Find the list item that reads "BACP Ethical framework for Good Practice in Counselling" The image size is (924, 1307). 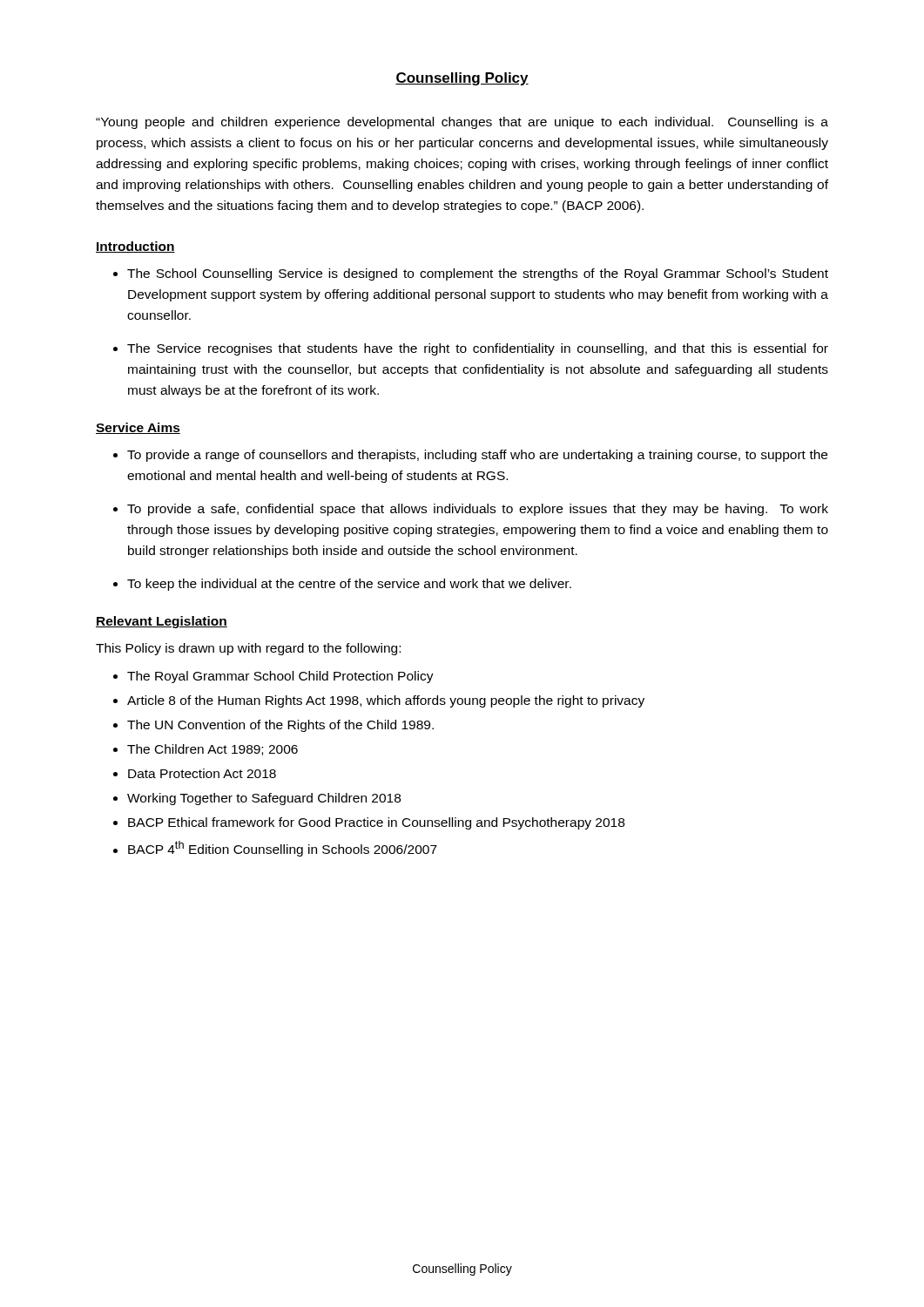coord(376,822)
